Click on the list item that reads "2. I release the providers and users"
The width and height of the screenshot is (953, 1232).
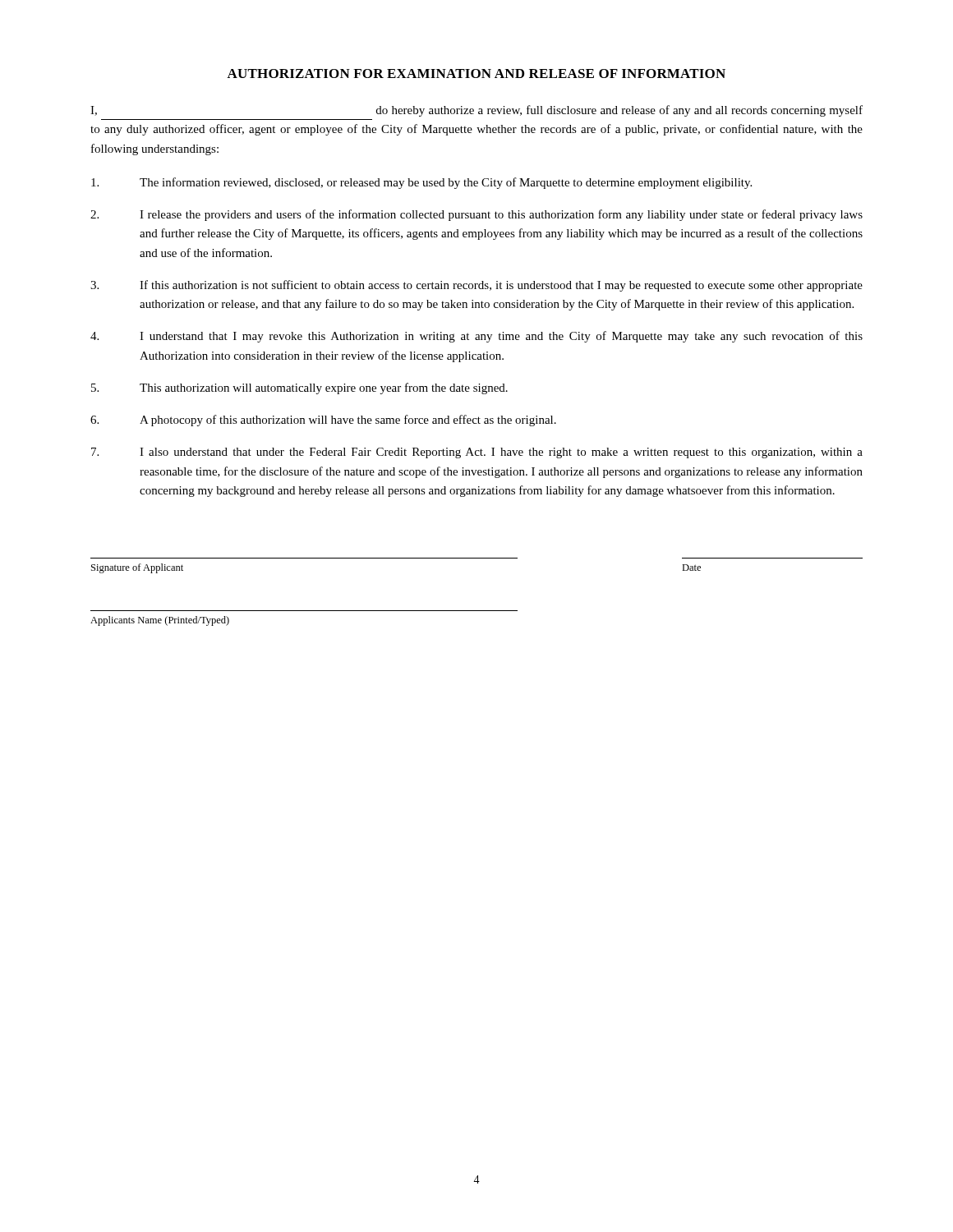point(476,234)
